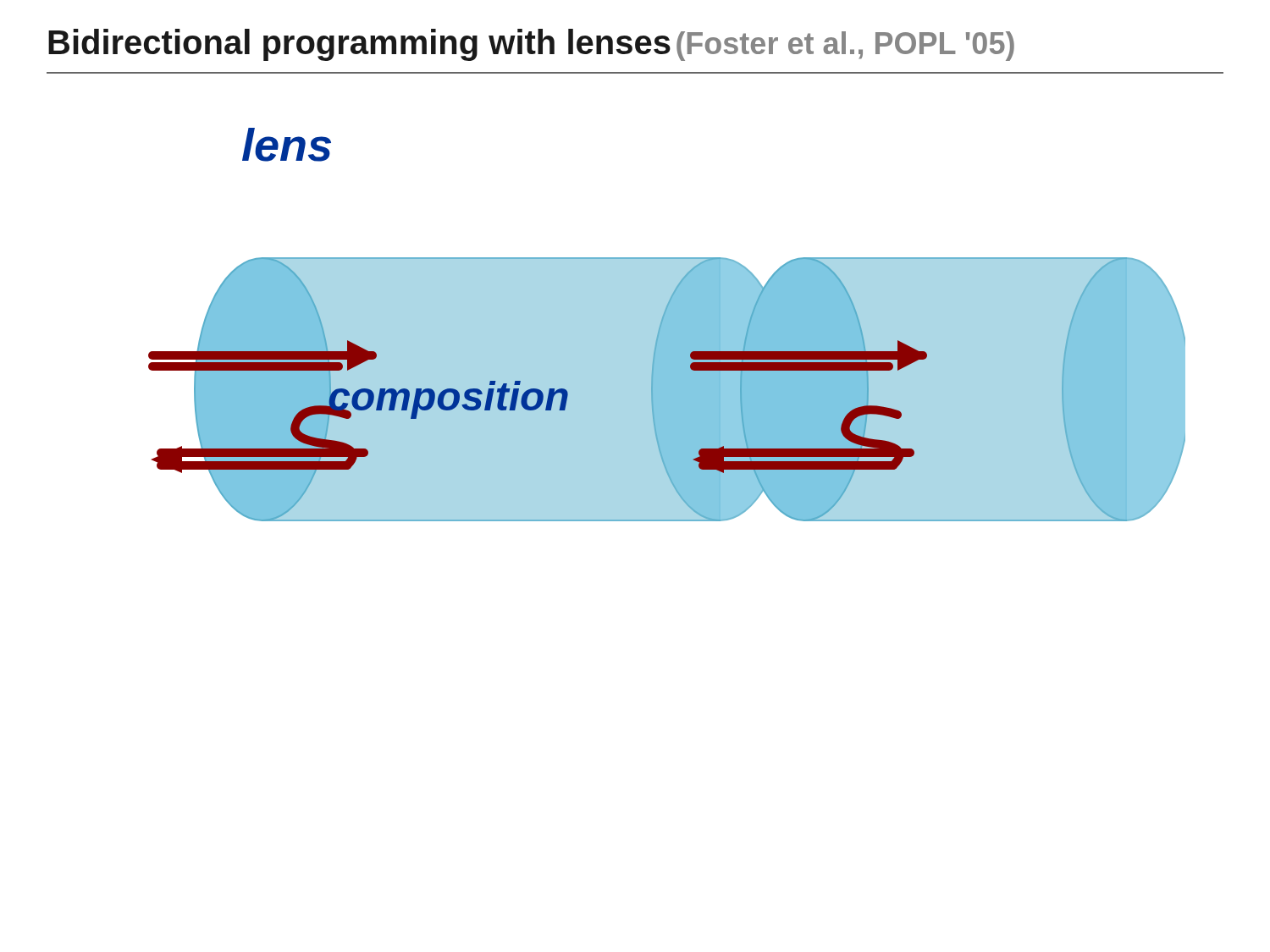This screenshot has height=952, width=1270.
Task: Click on the illustration
Action: click(x=635, y=381)
